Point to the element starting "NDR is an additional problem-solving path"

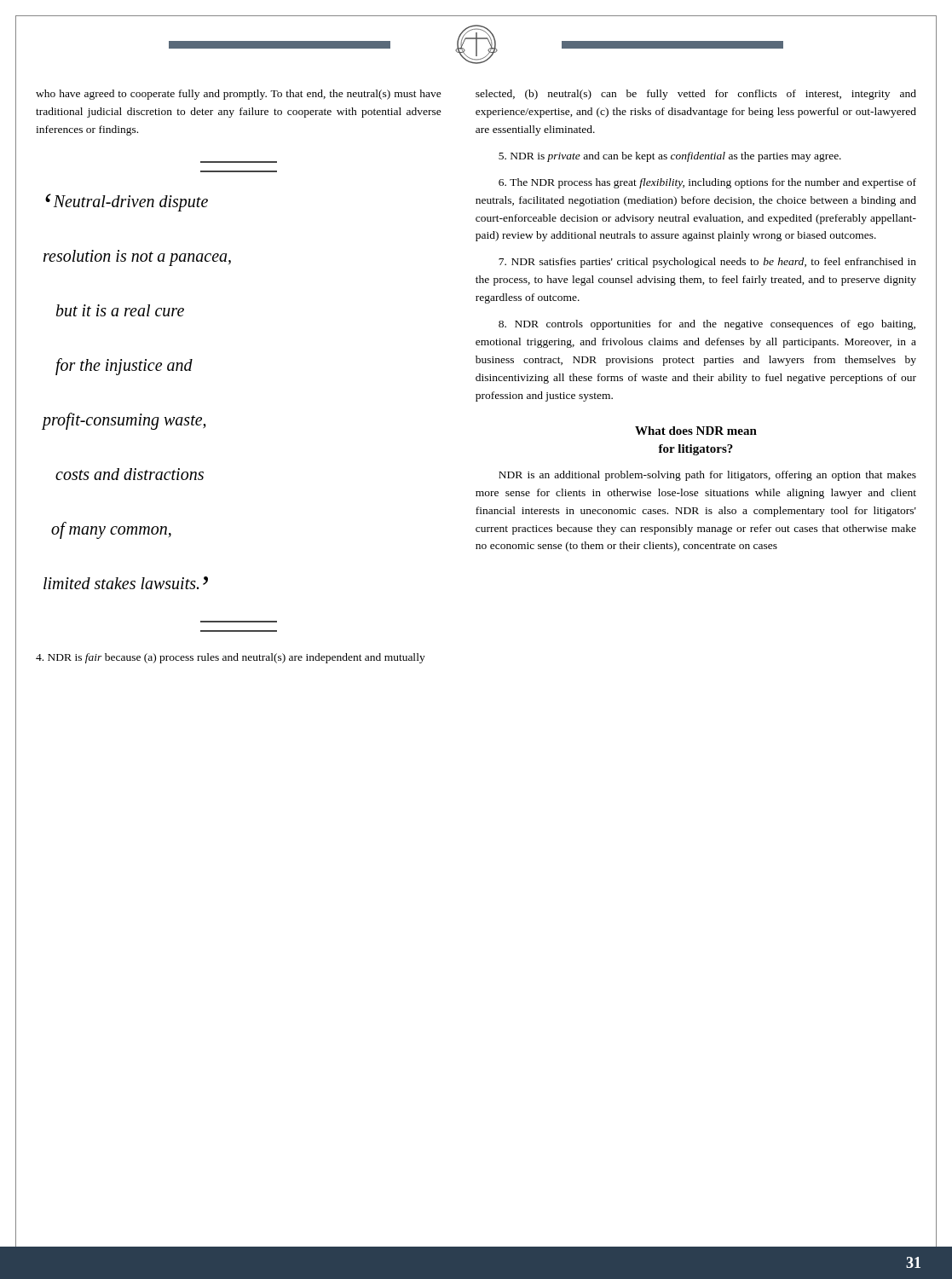[696, 510]
